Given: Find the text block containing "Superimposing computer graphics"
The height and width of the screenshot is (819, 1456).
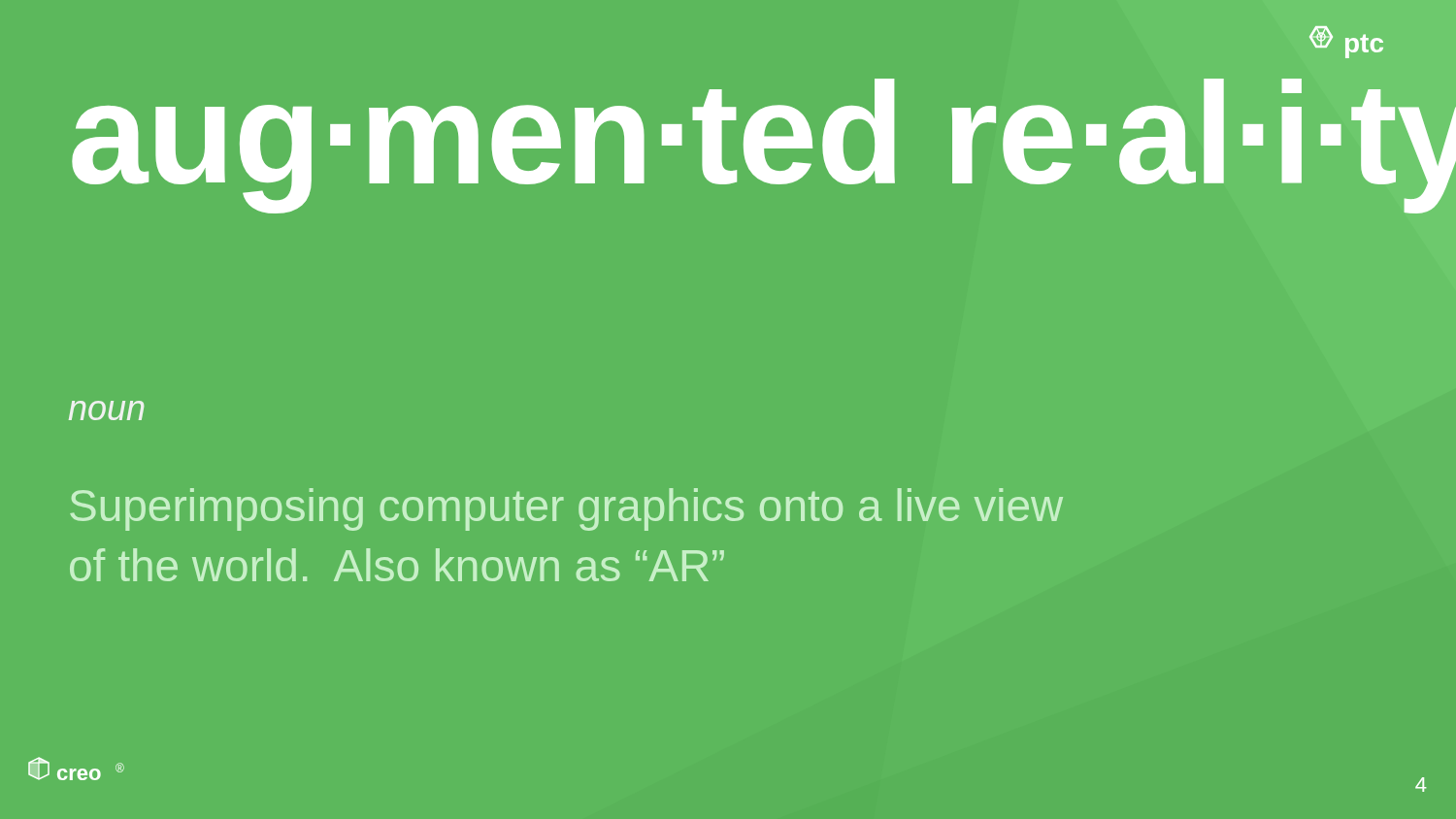Looking at the screenshot, I should (x=566, y=536).
